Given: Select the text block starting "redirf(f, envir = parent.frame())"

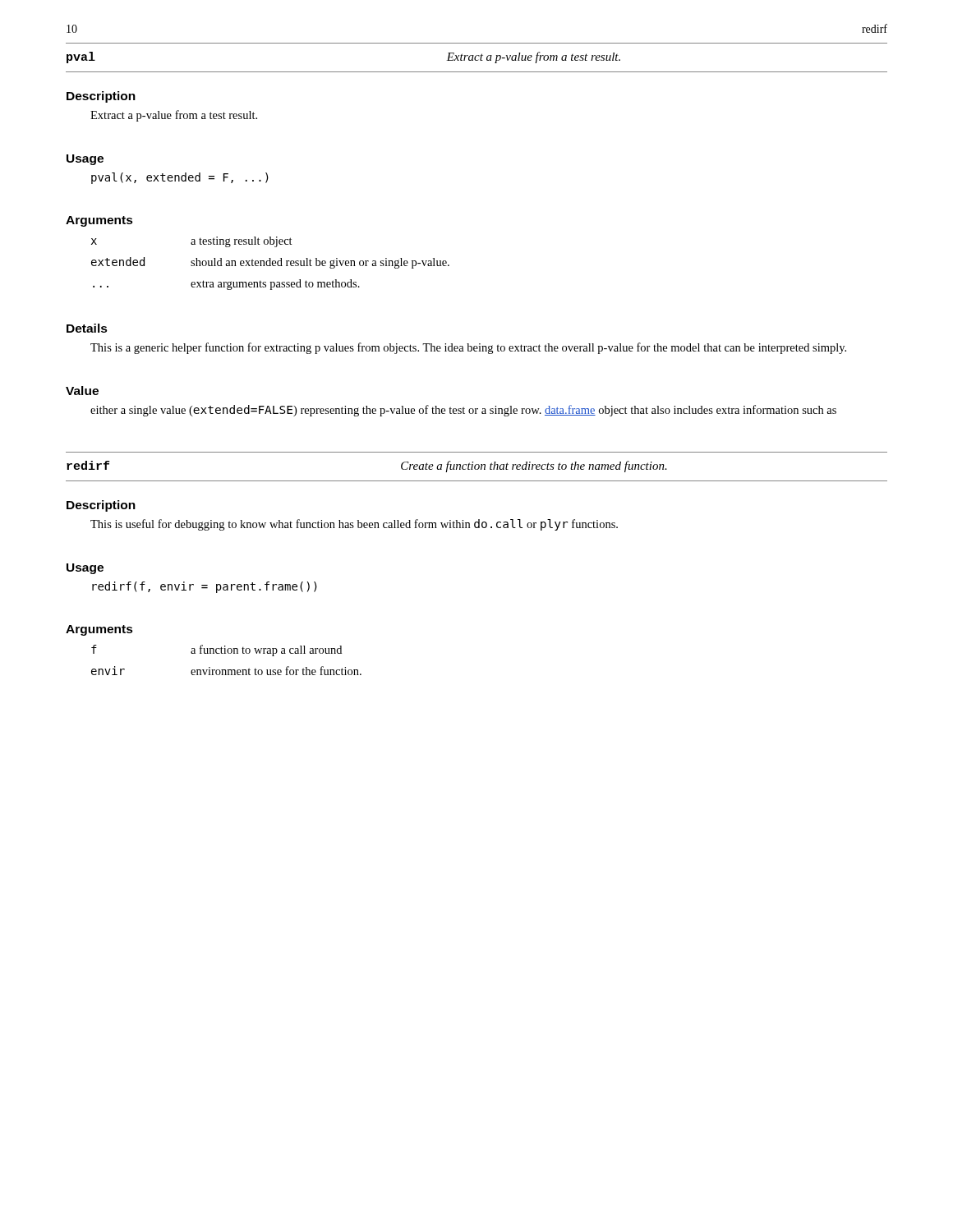Looking at the screenshot, I should (205, 586).
